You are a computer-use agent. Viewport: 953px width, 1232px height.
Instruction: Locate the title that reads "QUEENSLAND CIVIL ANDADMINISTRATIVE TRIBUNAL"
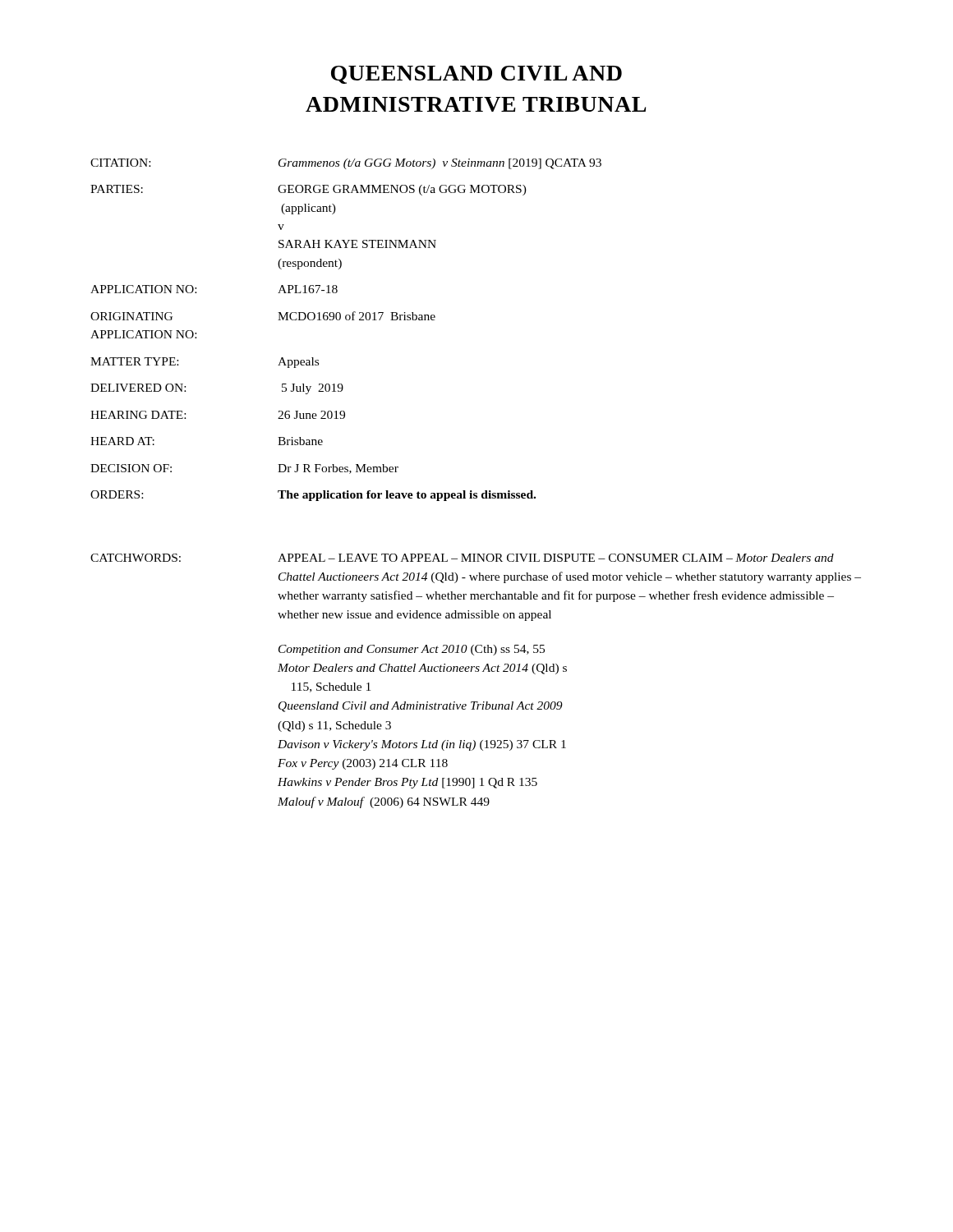476,89
